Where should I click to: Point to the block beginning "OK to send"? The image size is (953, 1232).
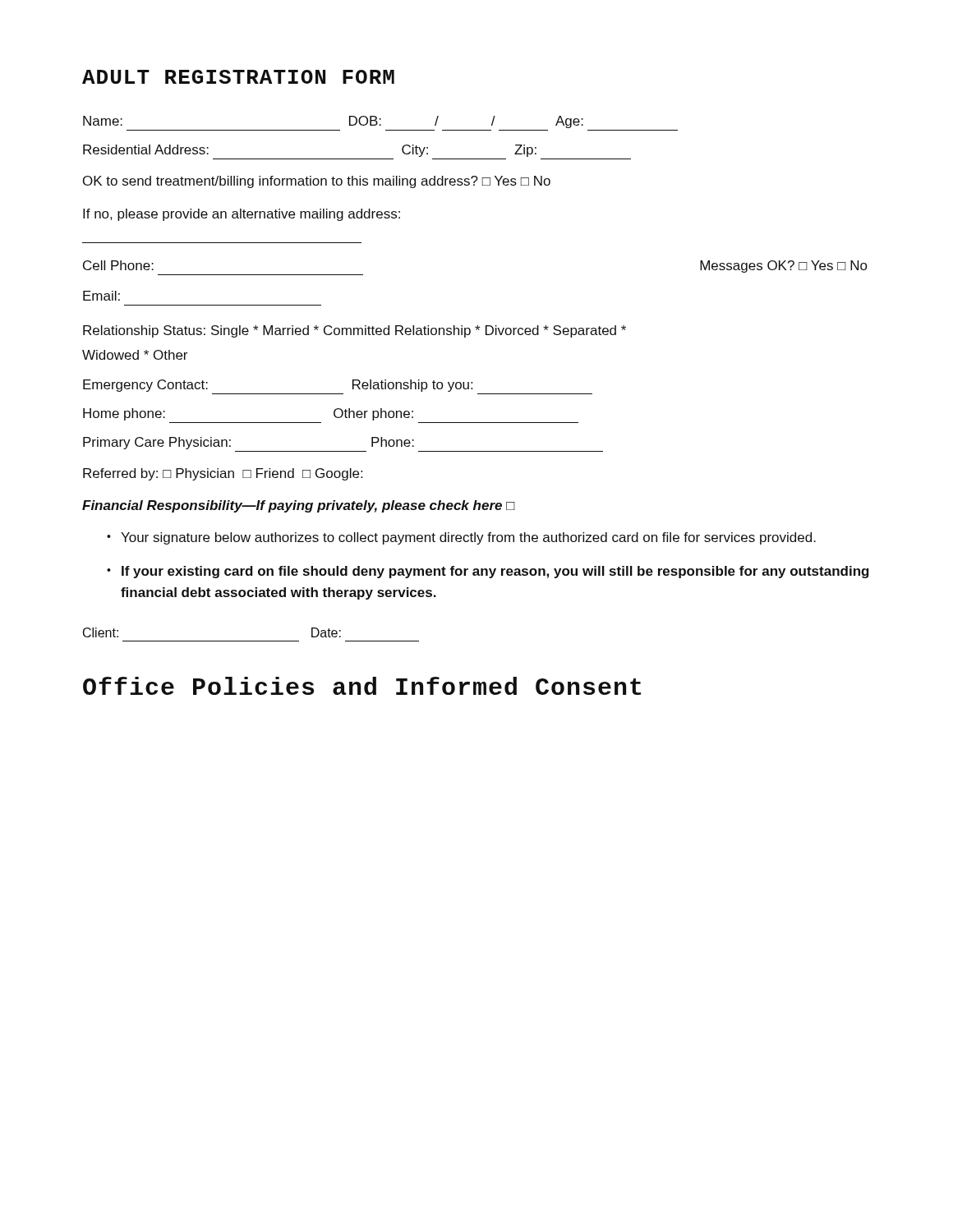[x=316, y=181]
